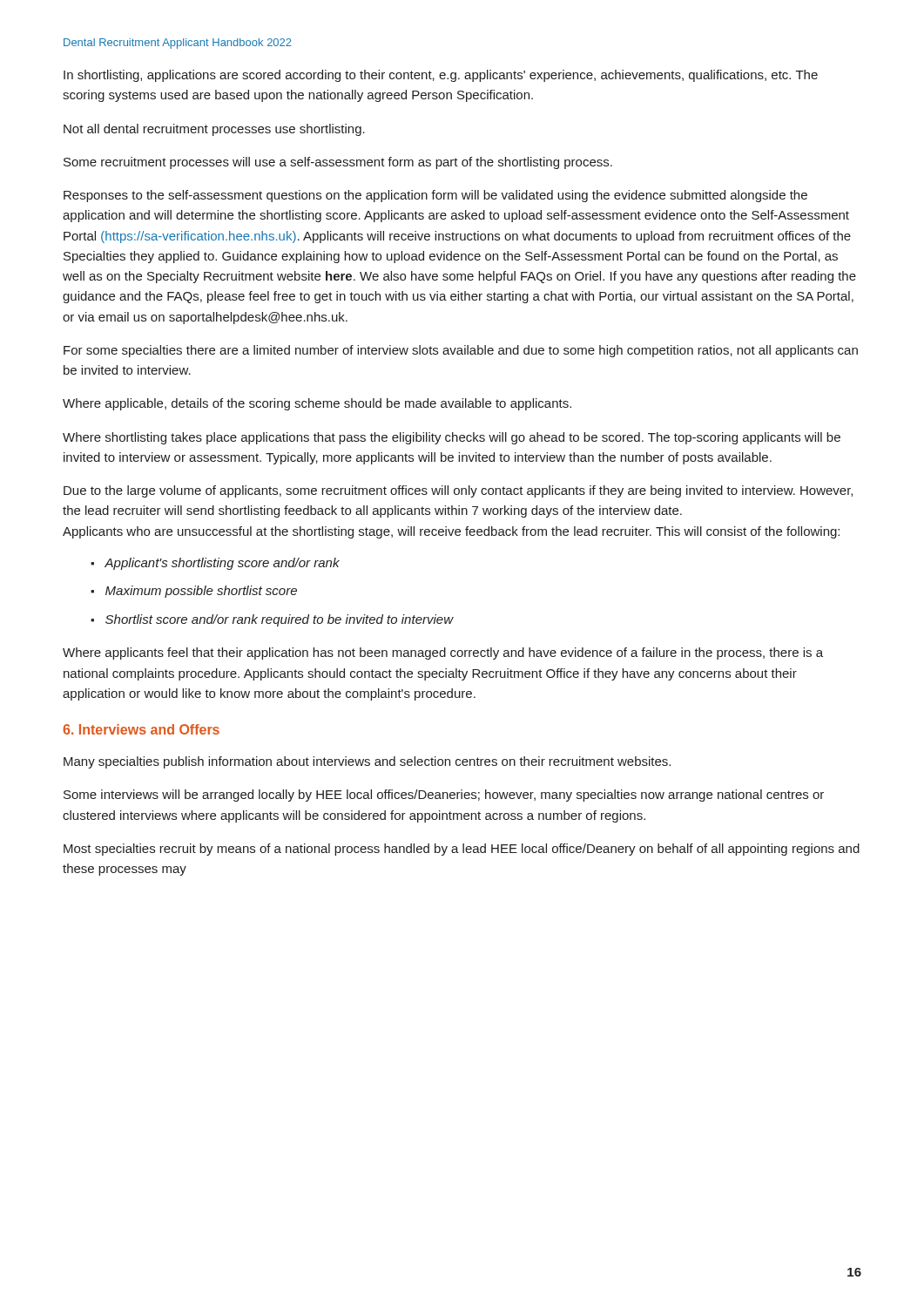Where is the passage that starts "Maximum possible shortlist"?
Viewport: 924px width, 1307px height.
click(x=194, y=592)
